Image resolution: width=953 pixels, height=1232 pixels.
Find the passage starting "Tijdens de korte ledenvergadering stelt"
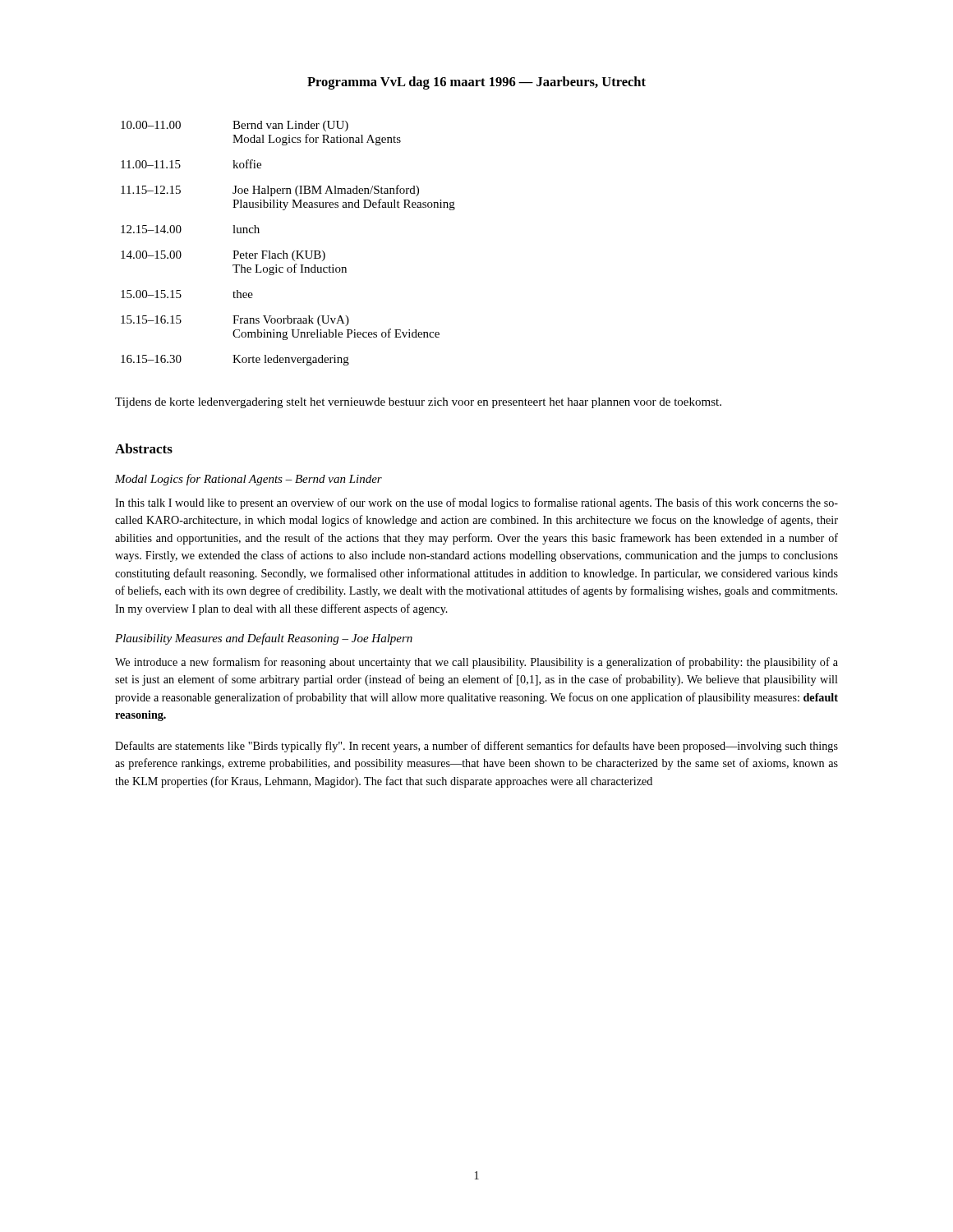point(419,402)
